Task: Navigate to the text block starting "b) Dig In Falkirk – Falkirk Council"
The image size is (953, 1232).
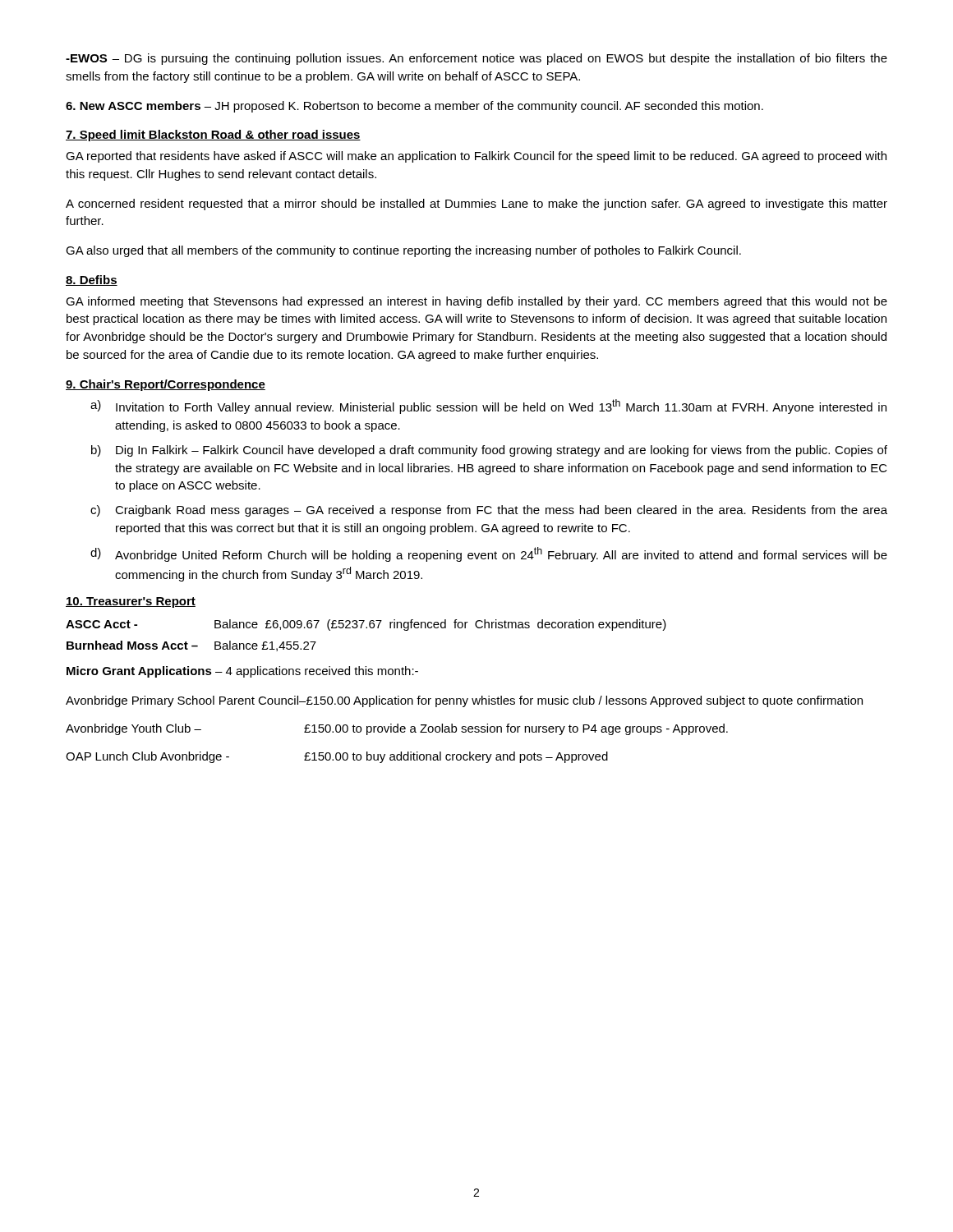Action: 476,468
